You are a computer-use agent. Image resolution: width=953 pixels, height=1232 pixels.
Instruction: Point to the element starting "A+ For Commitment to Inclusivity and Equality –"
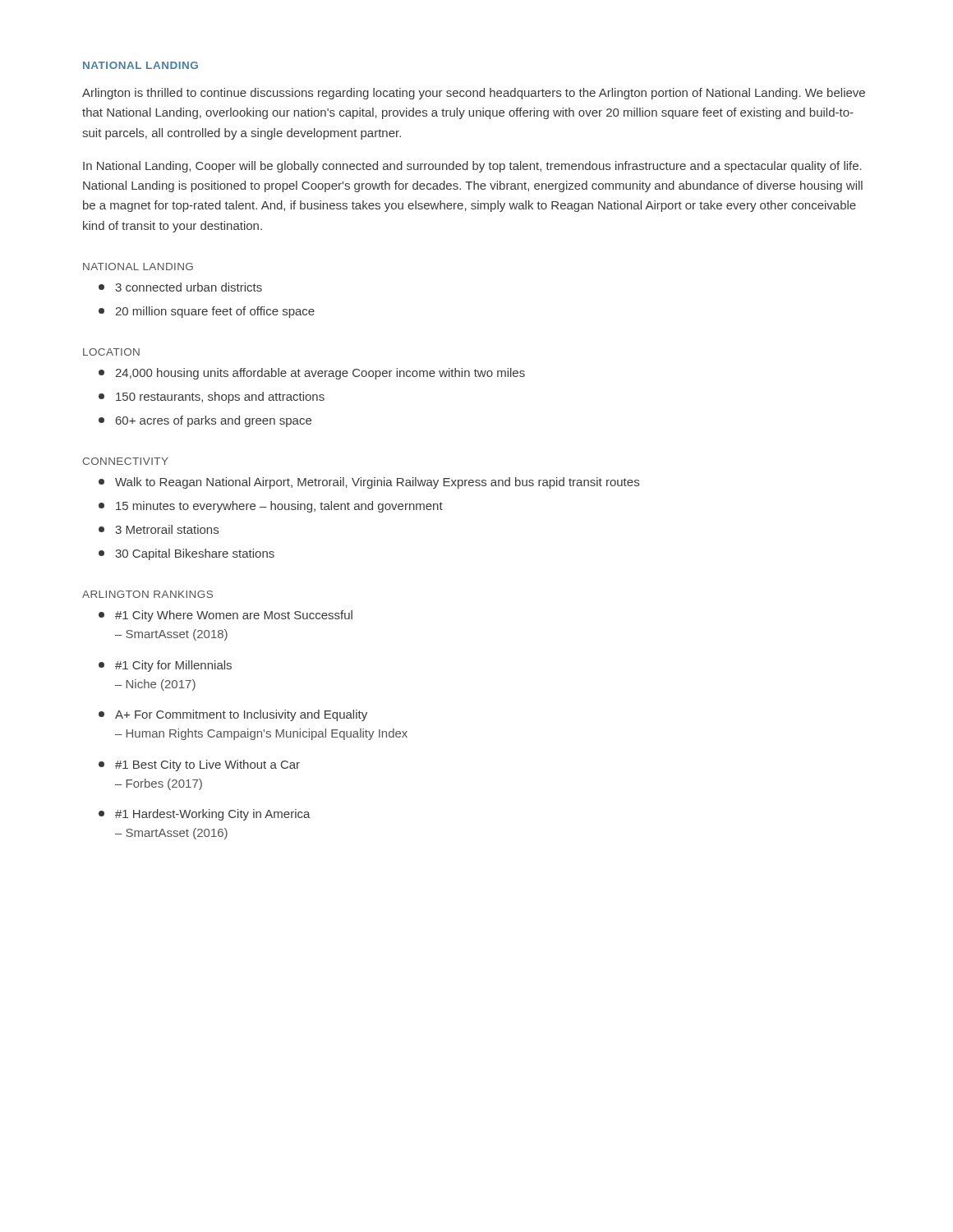point(233,715)
